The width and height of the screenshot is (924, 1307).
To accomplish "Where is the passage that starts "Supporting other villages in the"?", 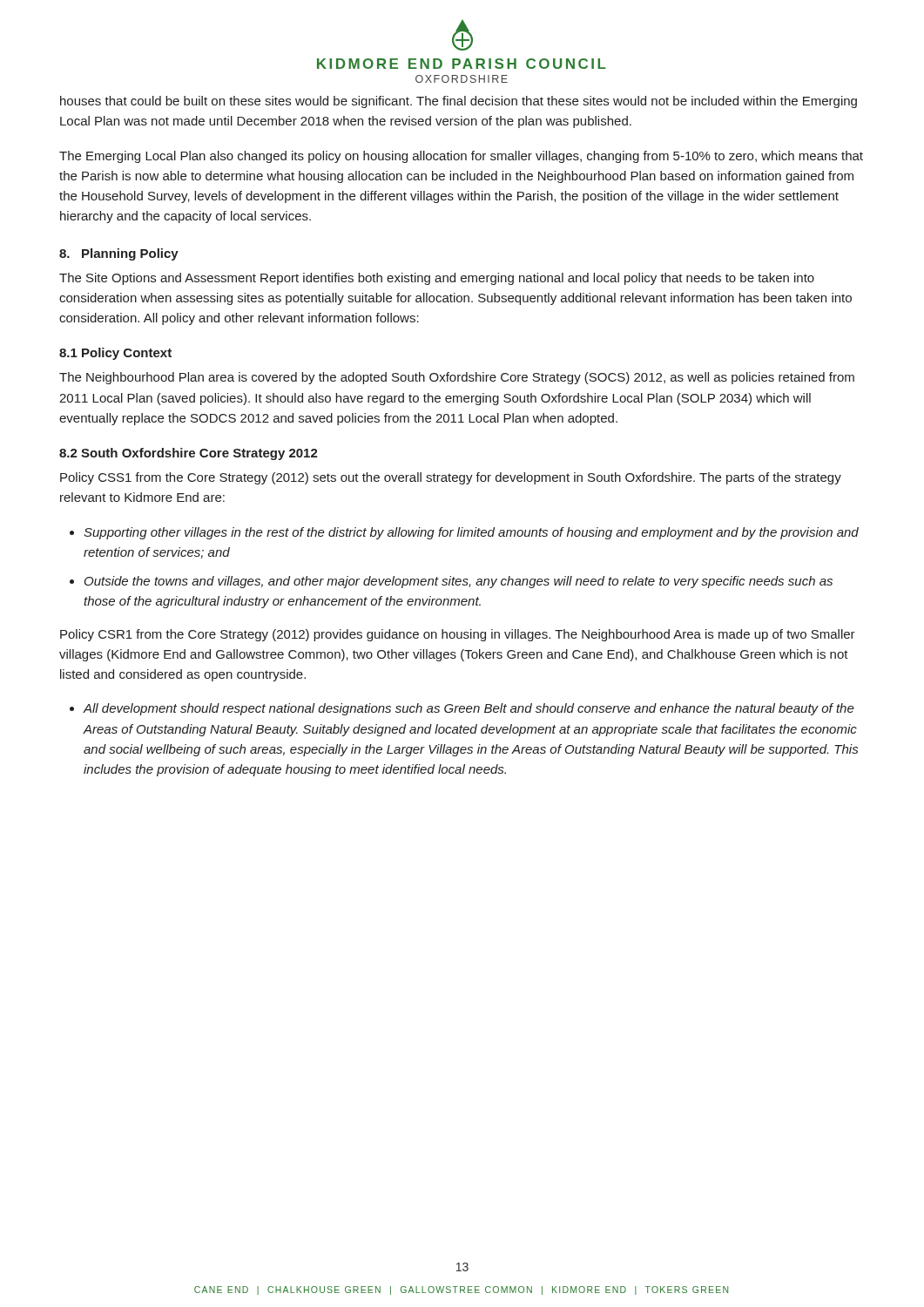I will (x=471, y=542).
